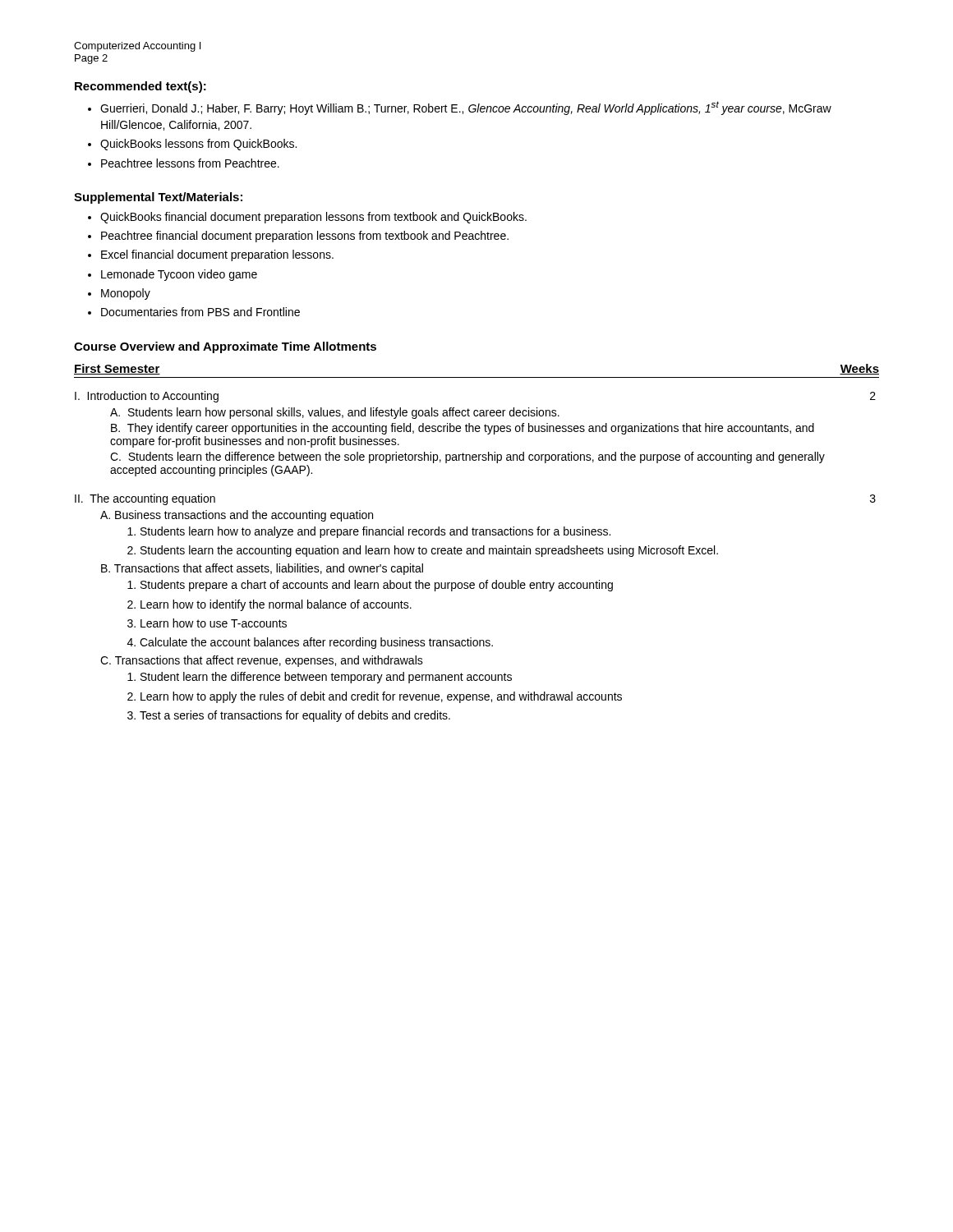953x1232 pixels.
Task: Find "QuickBooks lessons from QuickBooks." on this page
Action: point(199,144)
